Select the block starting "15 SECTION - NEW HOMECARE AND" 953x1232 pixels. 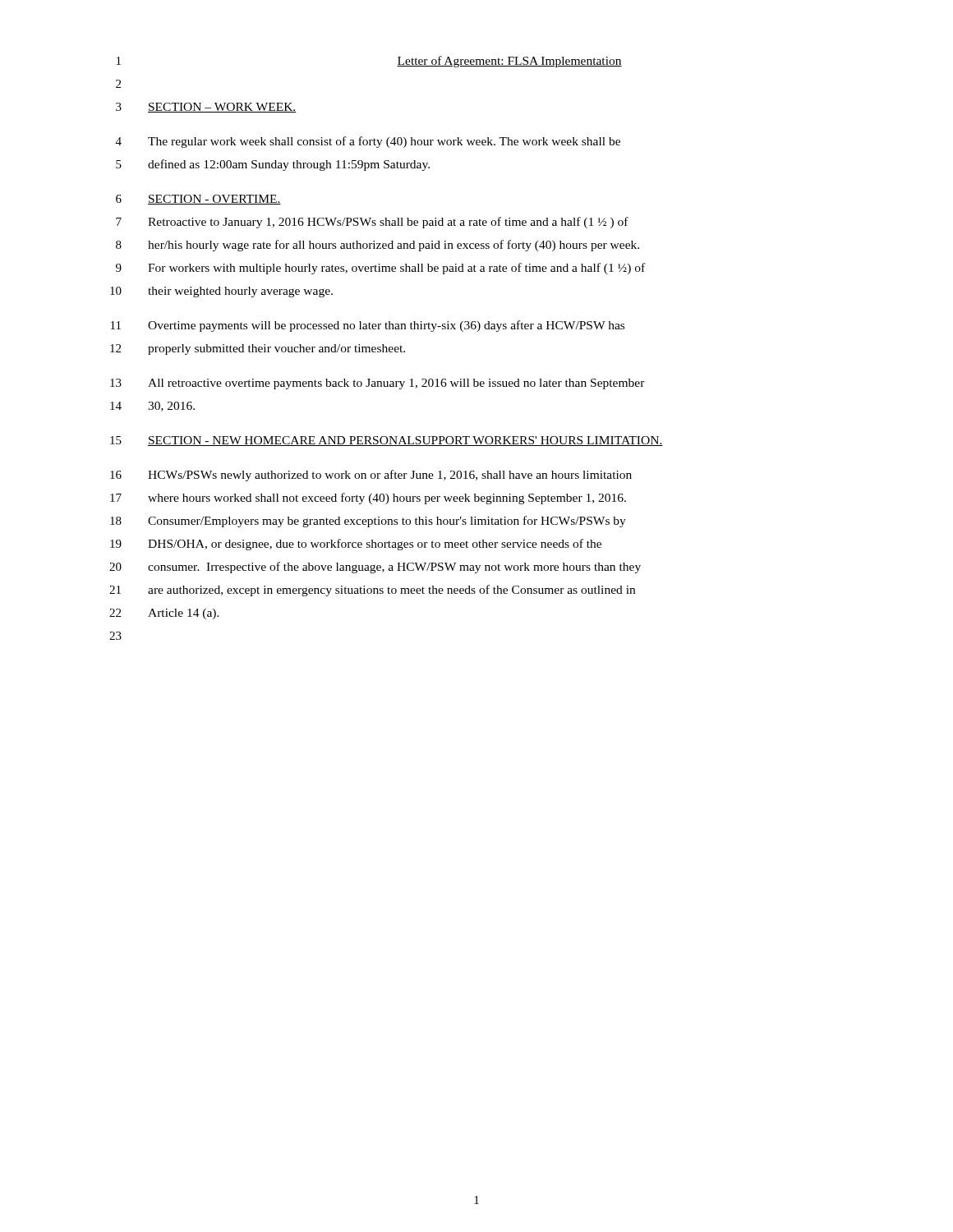[481, 440]
